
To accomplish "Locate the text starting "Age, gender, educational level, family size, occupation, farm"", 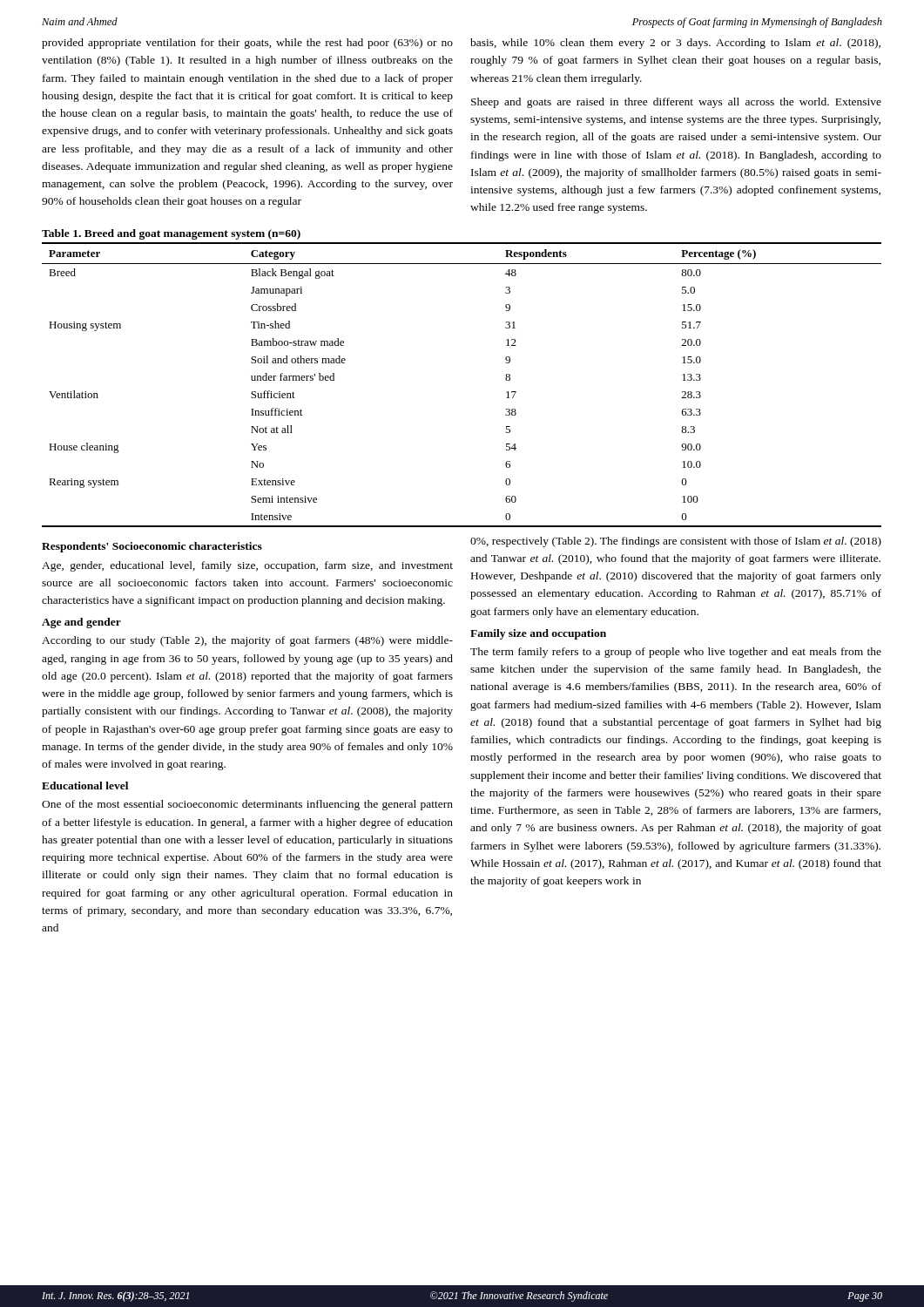I will [247, 583].
